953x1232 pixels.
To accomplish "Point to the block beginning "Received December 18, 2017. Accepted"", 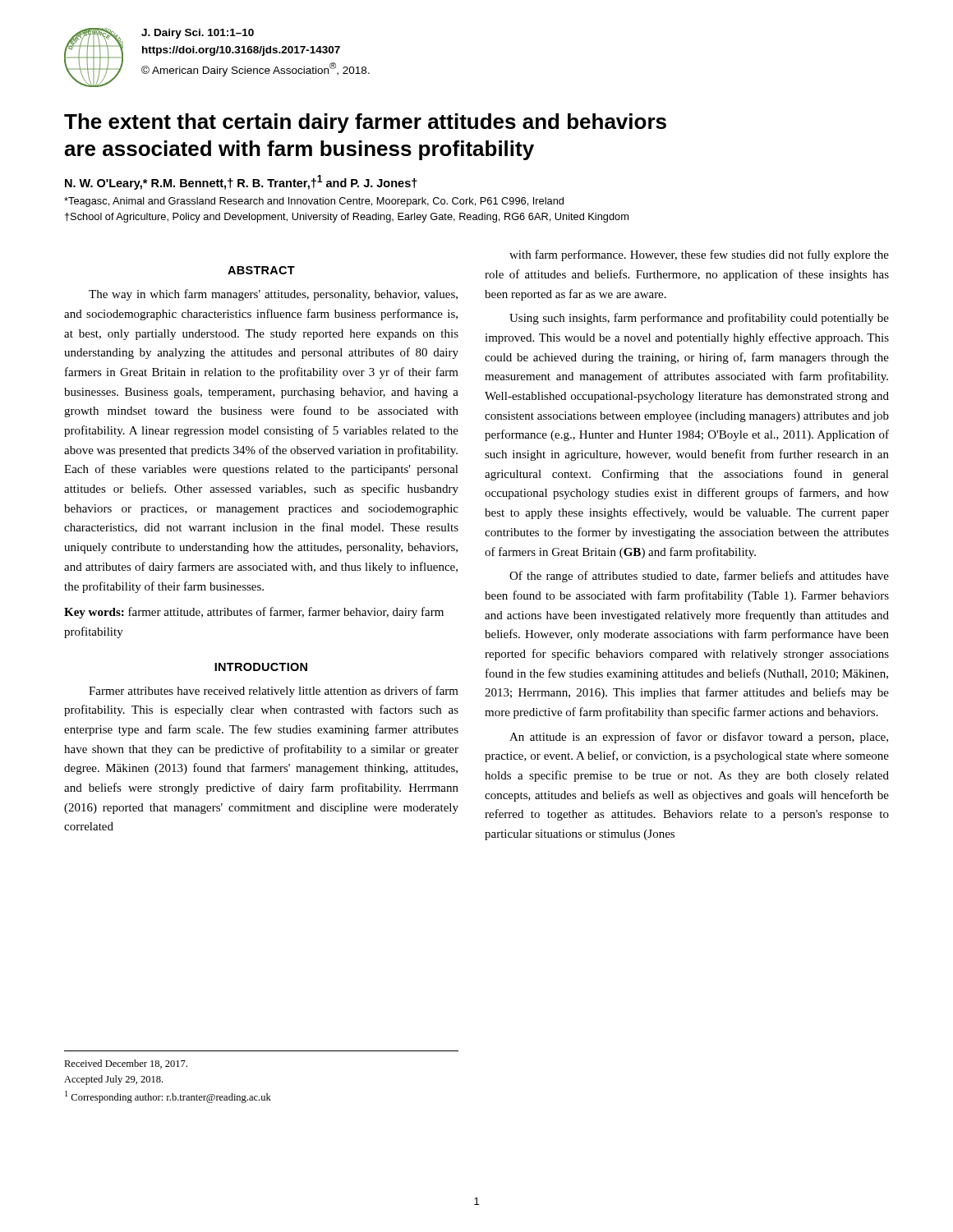I will point(126,1064).
